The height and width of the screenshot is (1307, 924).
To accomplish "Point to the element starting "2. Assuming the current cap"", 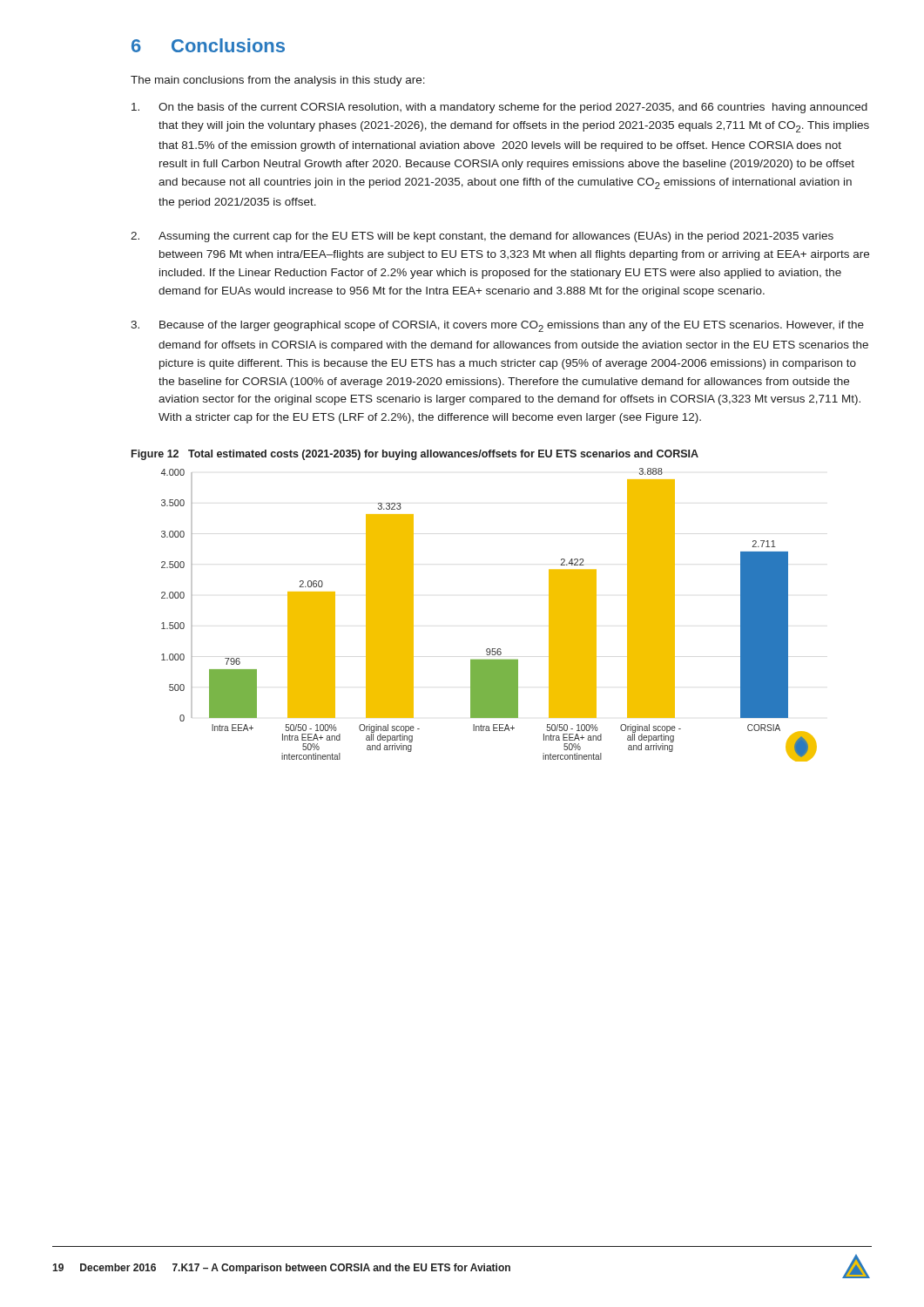I will click(501, 264).
